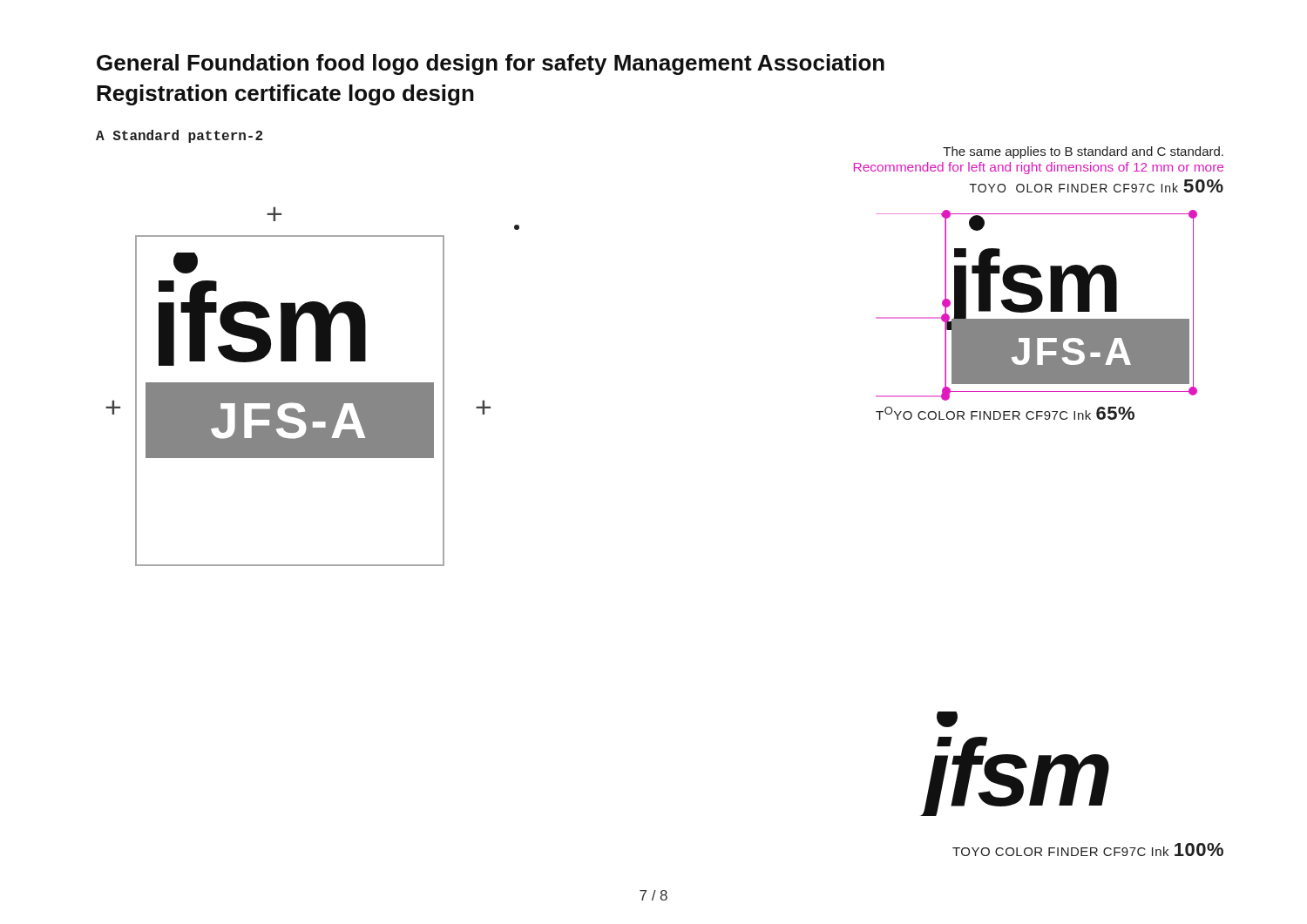The width and height of the screenshot is (1307, 924).
Task: Find the section header containing "A Standard pattern-2"
Action: [x=180, y=137]
